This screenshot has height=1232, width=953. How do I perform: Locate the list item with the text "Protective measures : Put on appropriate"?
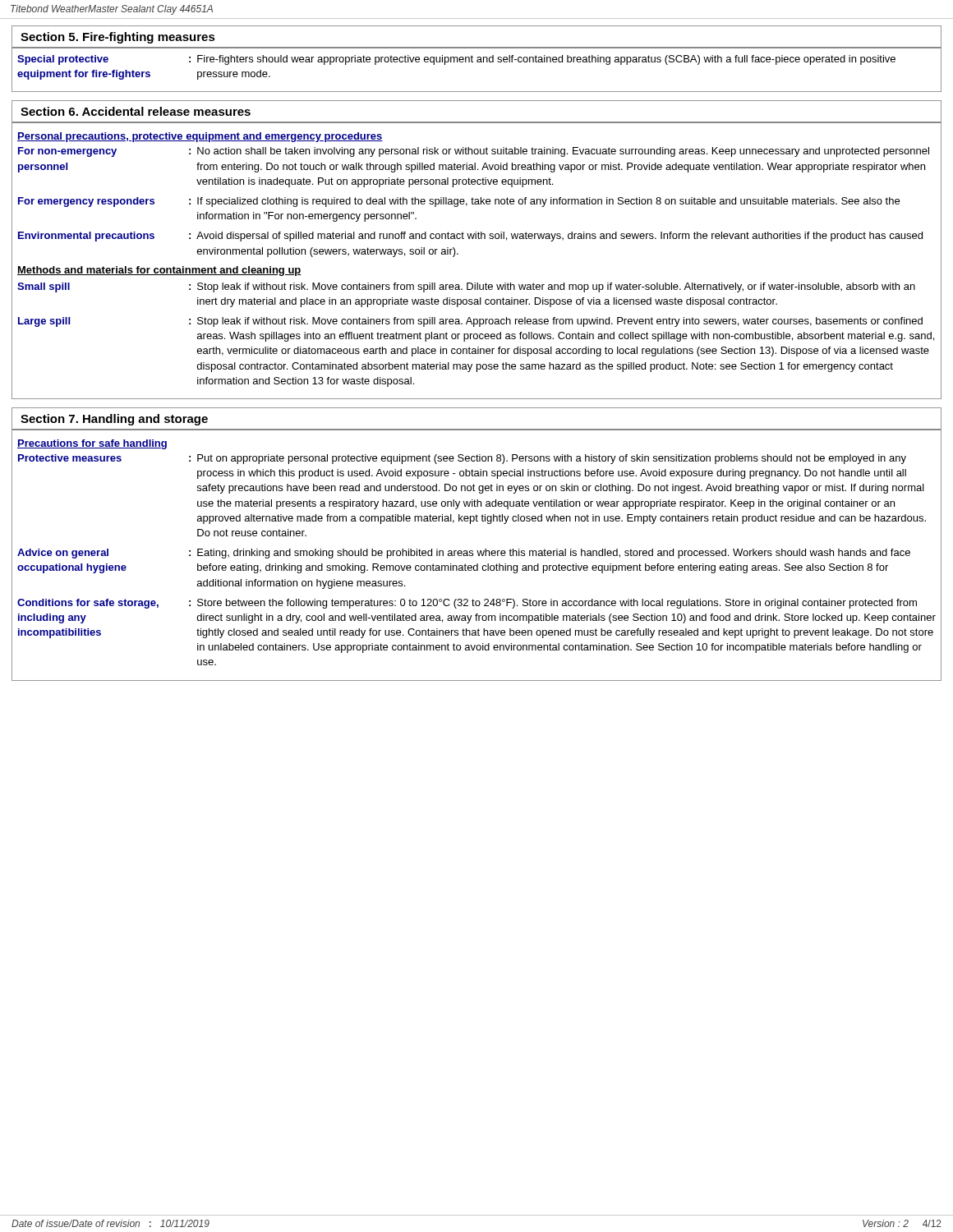tap(476, 496)
